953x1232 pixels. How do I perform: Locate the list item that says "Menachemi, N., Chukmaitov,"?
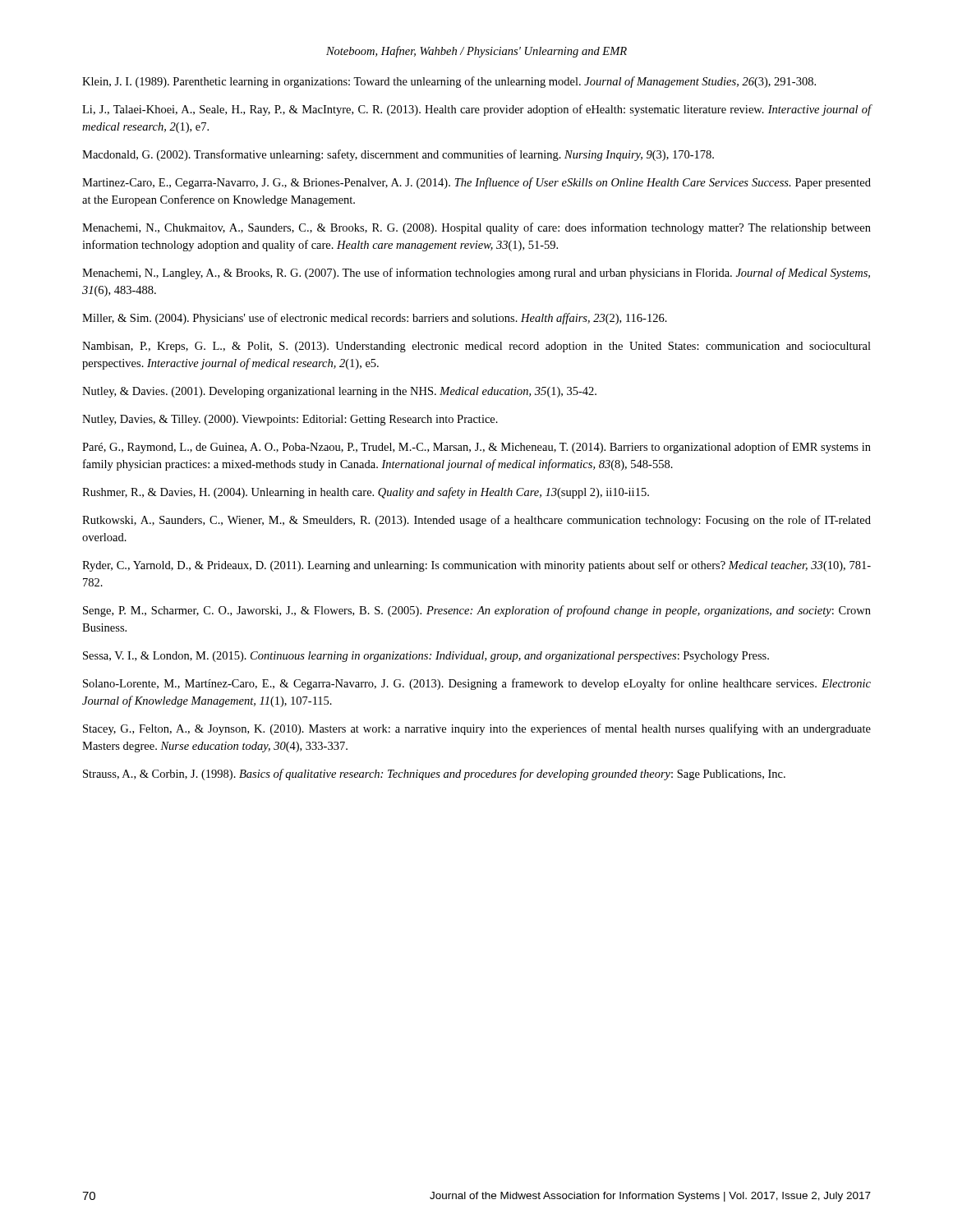coord(476,236)
